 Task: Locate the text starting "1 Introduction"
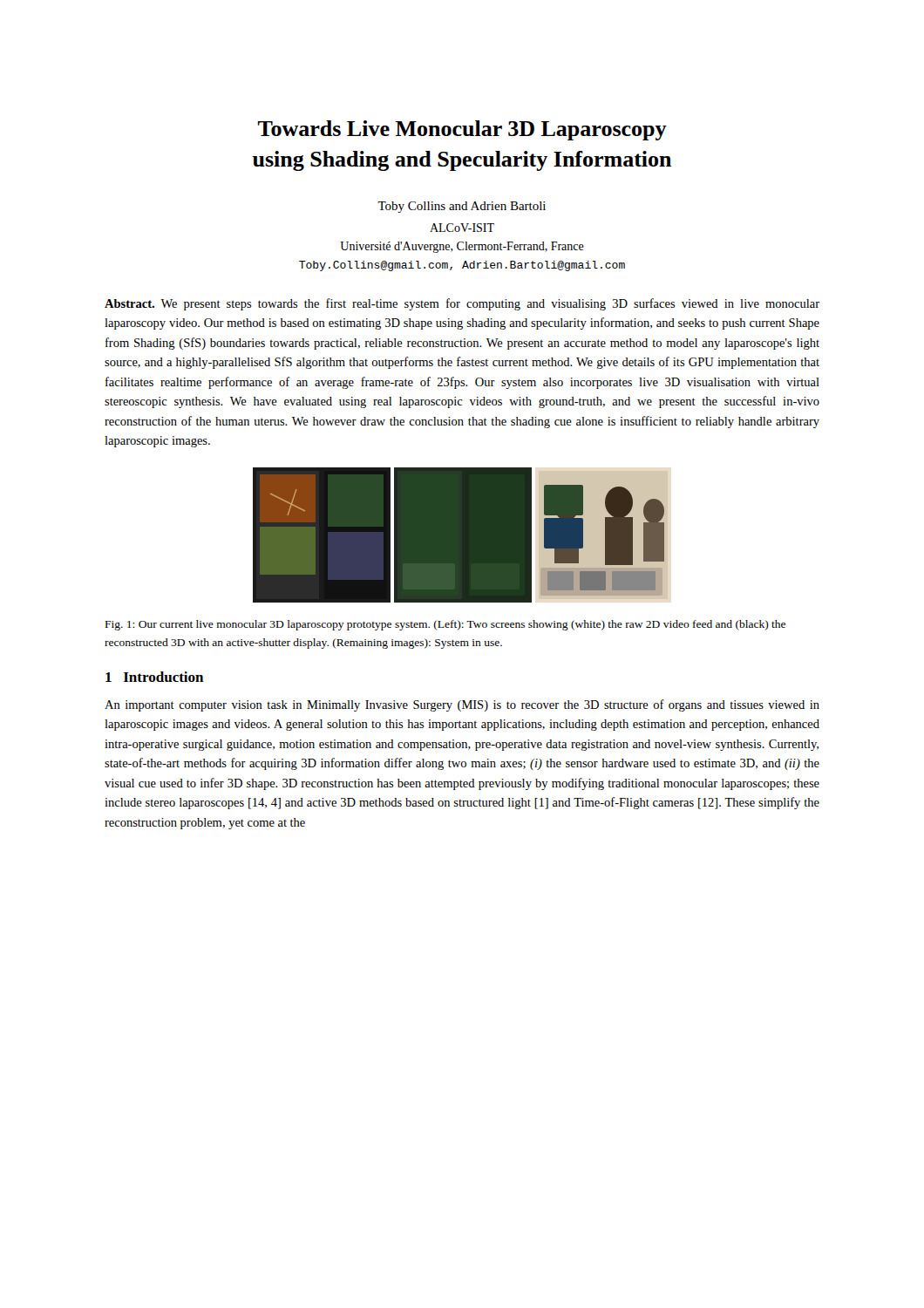tap(154, 677)
